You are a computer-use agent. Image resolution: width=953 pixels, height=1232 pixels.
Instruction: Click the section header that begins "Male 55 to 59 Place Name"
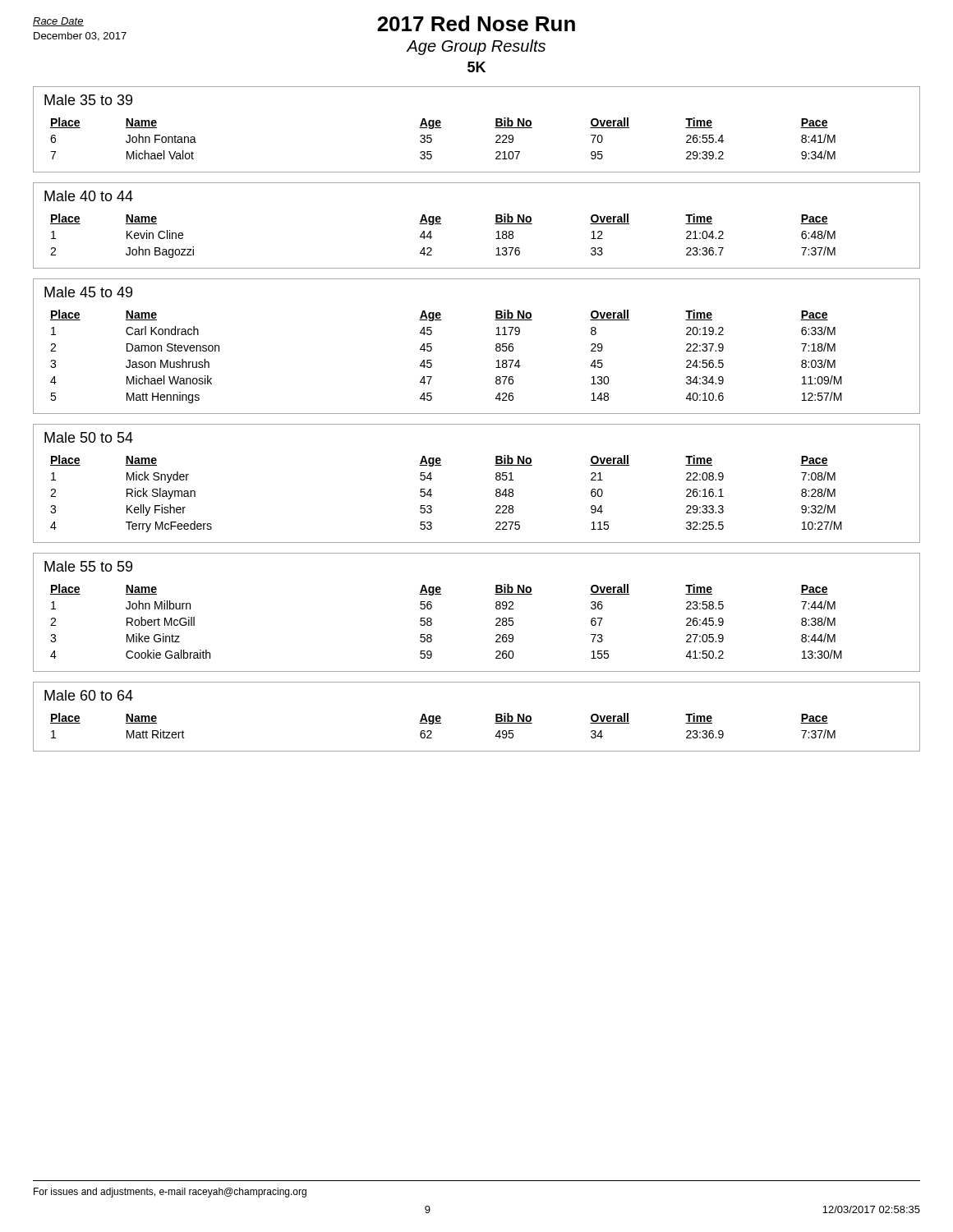click(x=88, y=566)
